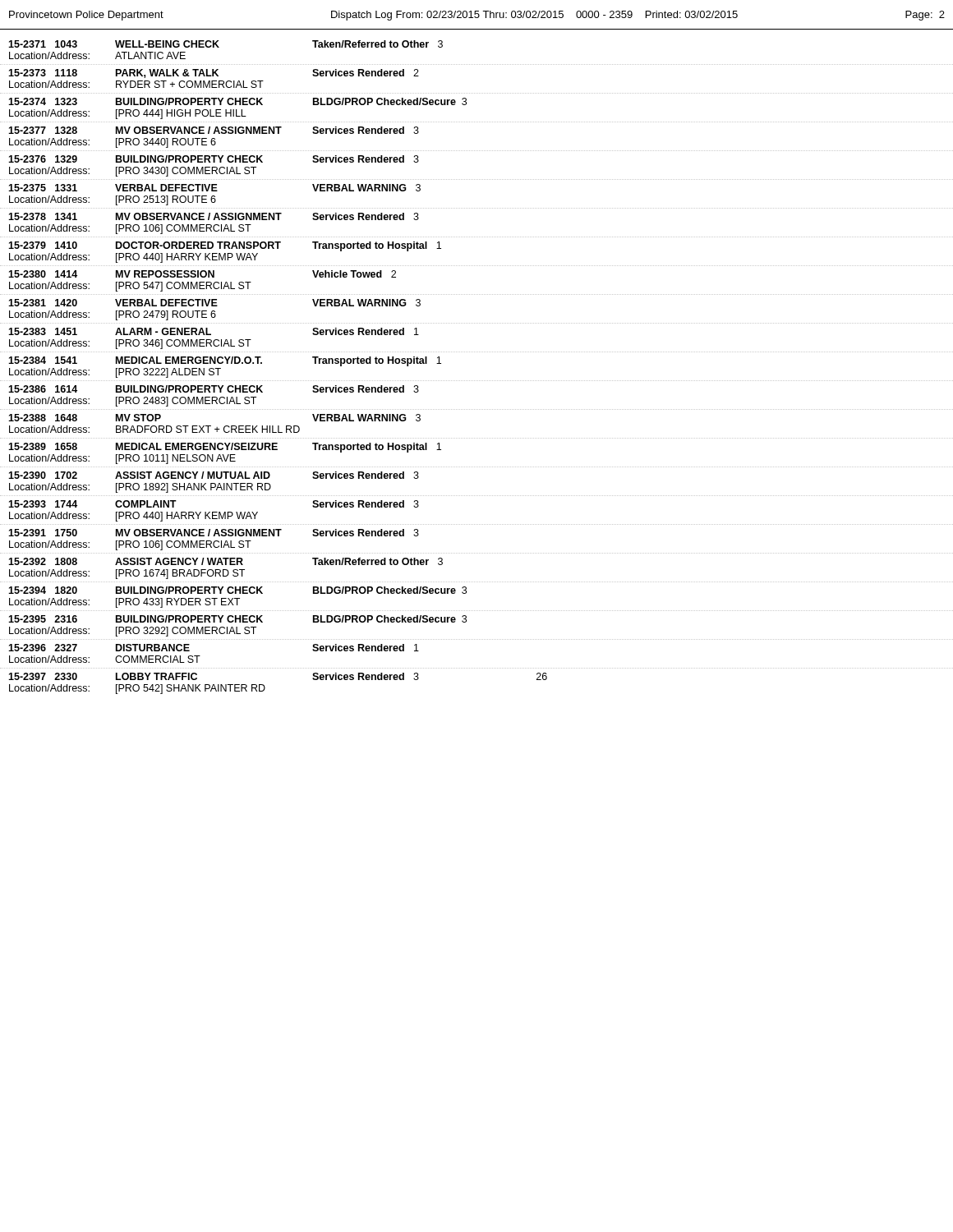The image size is (953, 1232).
Task: Where is the passage that starts "15-2377 1328 MV"?
Action: 214,130
